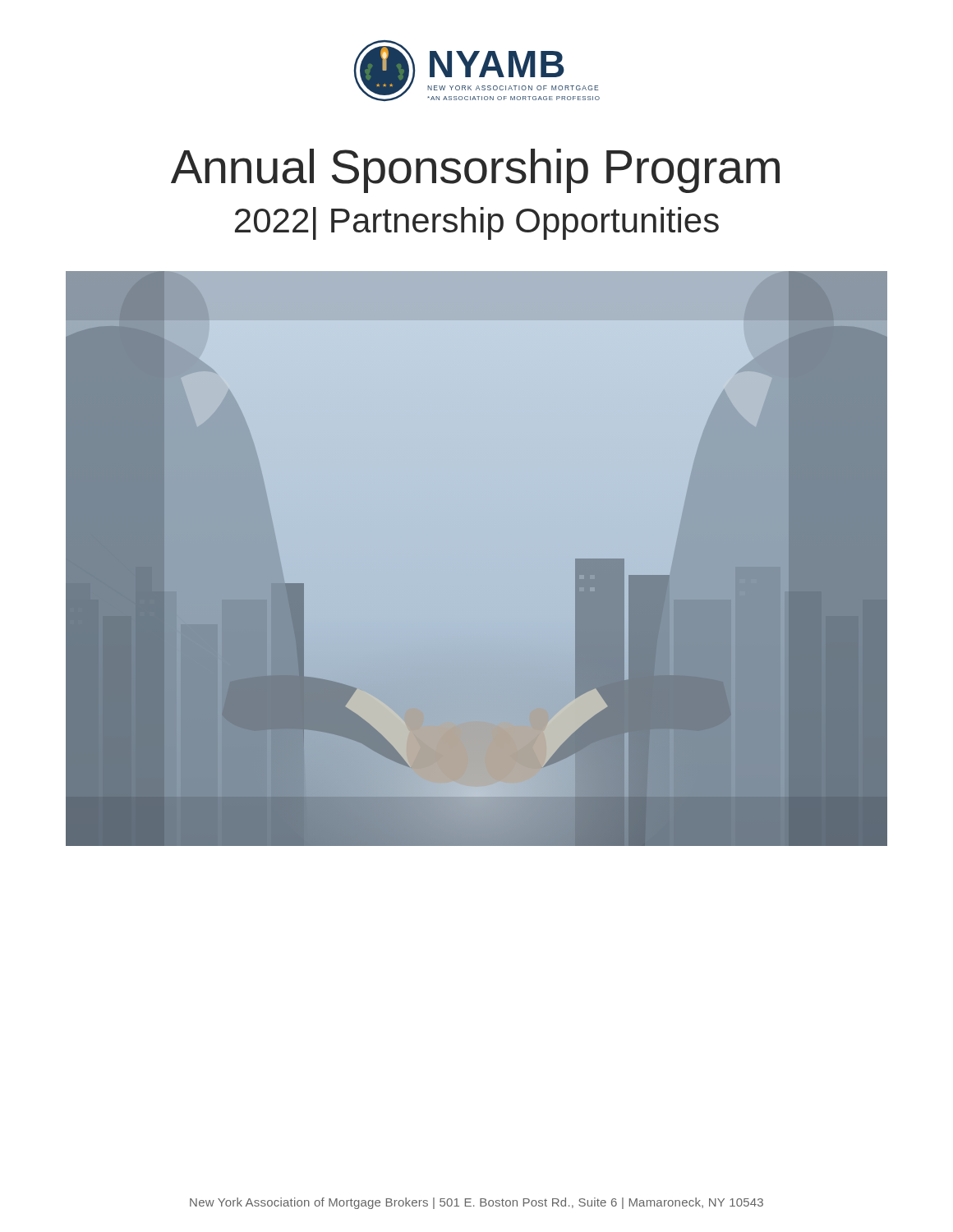
Task: Click on the logo
Action: 476,78
